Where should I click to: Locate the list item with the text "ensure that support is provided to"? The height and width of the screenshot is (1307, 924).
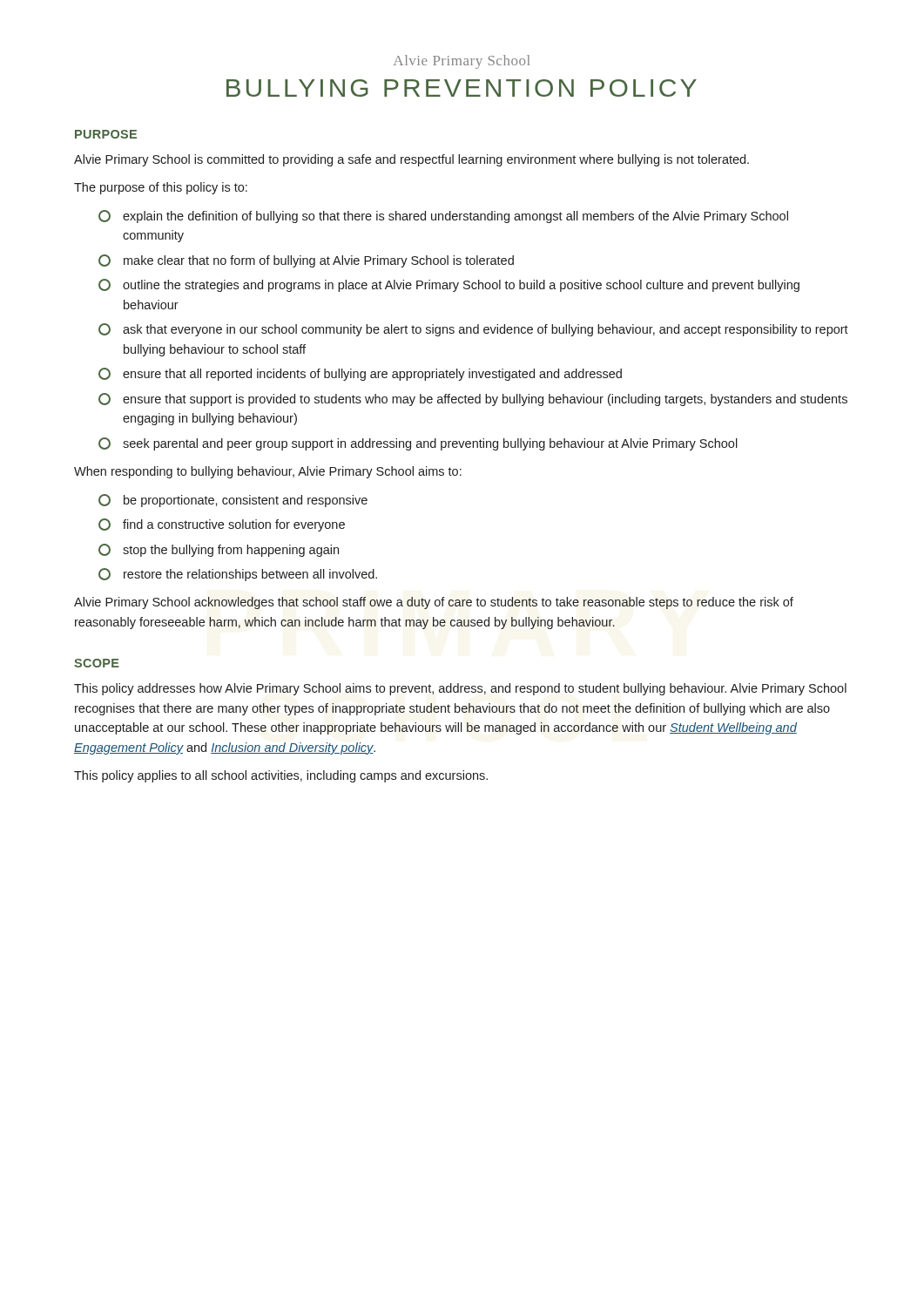click(474, 409)
